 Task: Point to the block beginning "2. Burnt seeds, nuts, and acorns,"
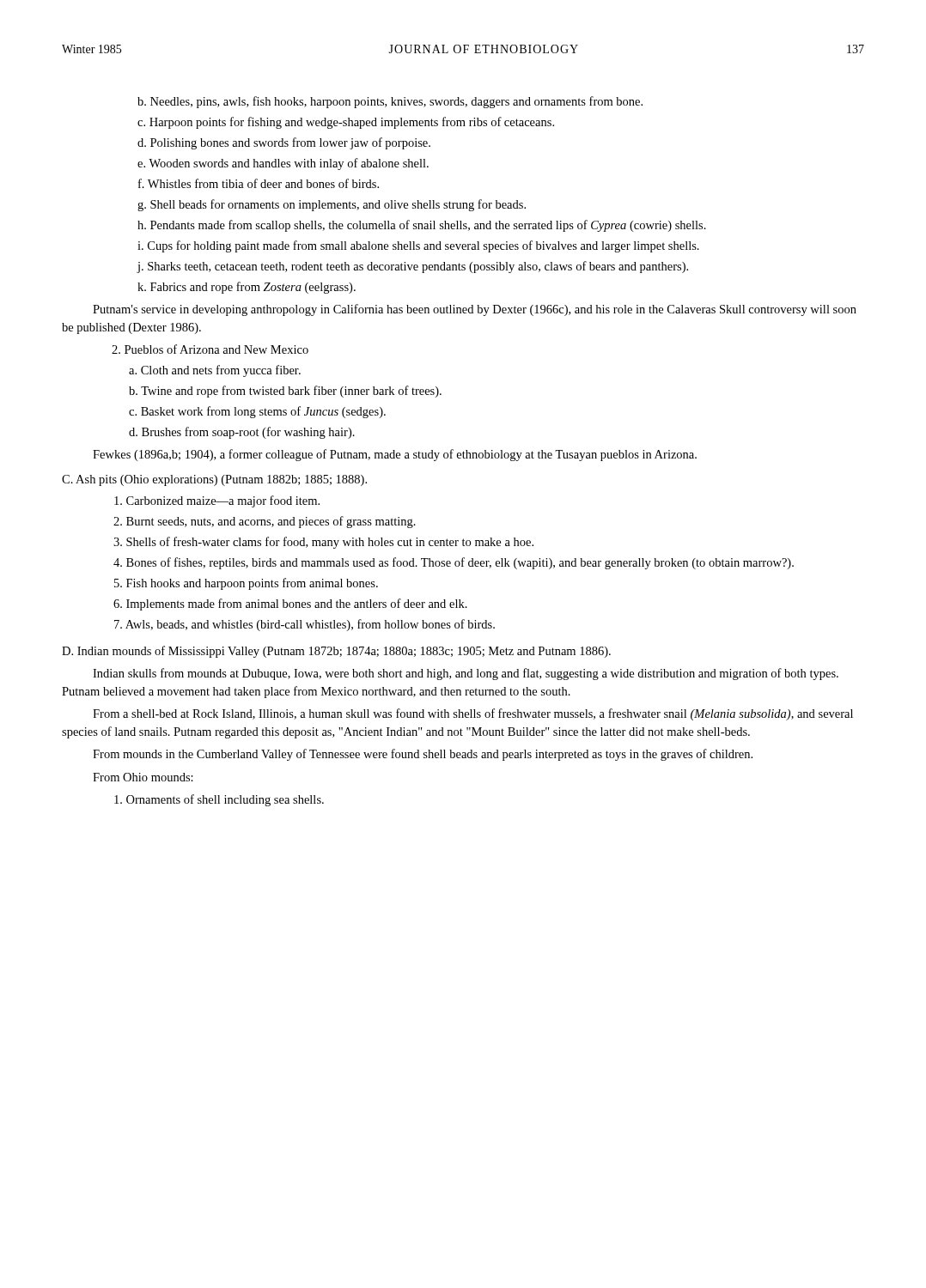click(x=265, y=521)
